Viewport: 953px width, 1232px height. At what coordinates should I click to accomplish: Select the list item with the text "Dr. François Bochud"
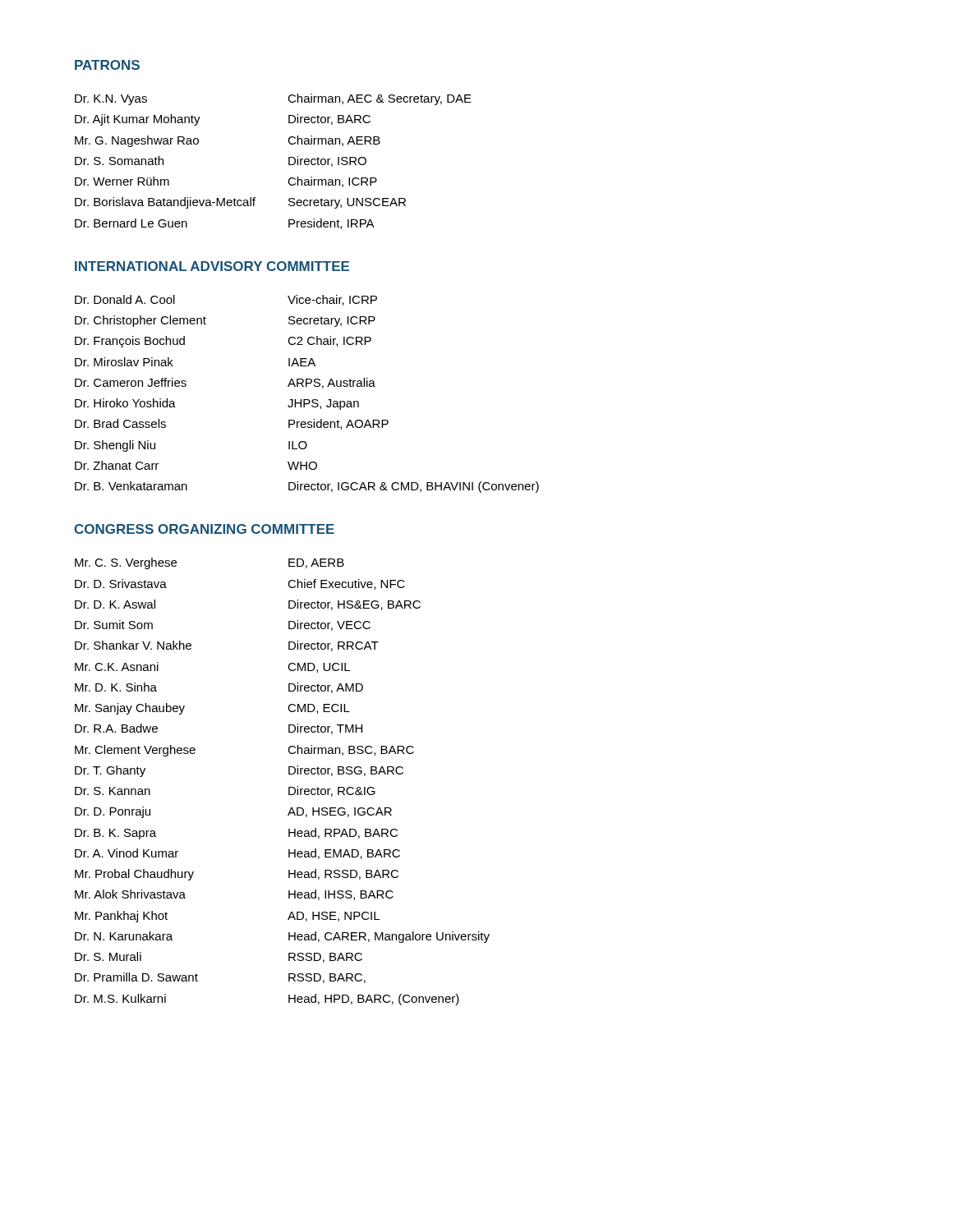130,341
